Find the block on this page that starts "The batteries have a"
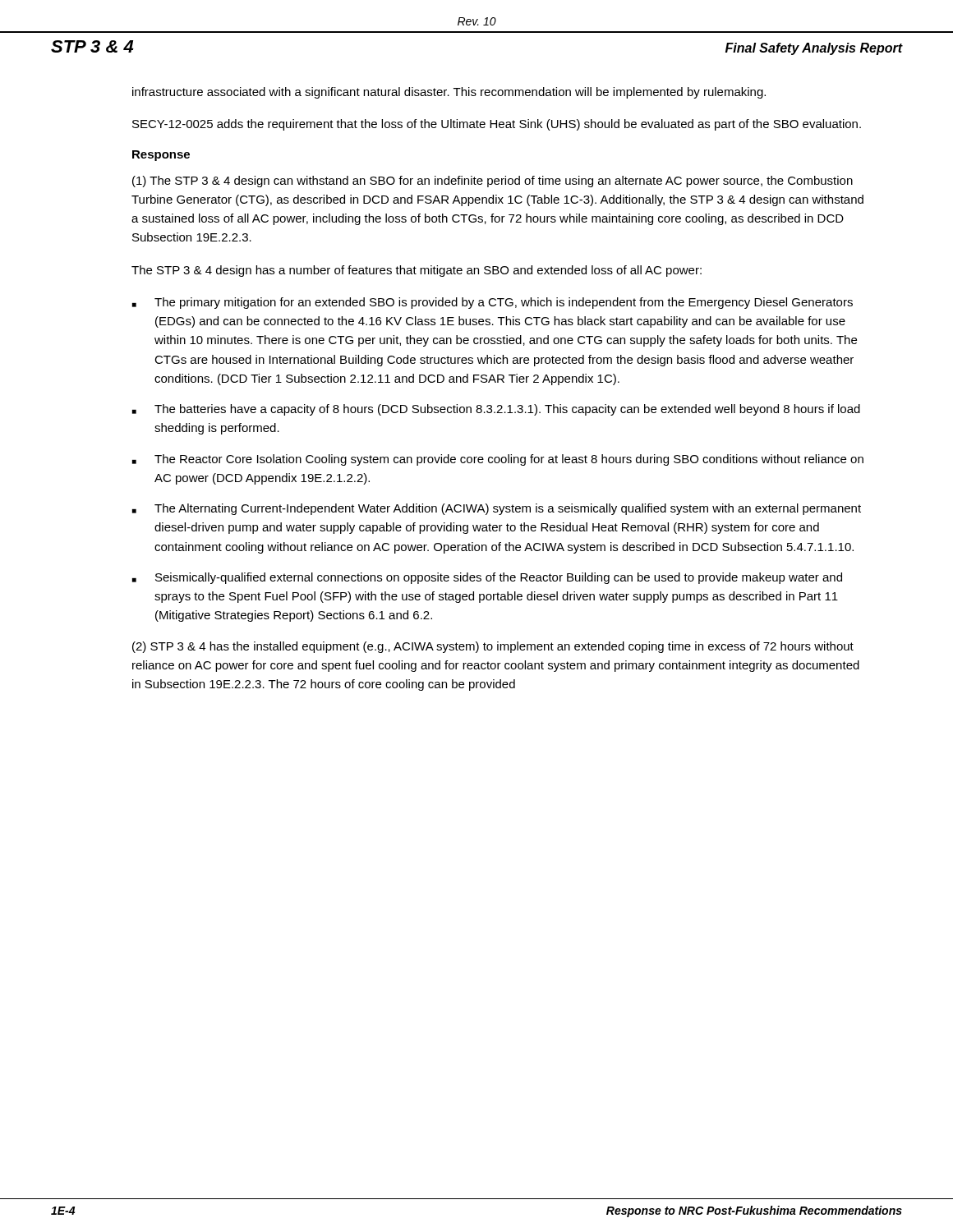This screenshot has height=1232, width=953. tap(501, 418)
